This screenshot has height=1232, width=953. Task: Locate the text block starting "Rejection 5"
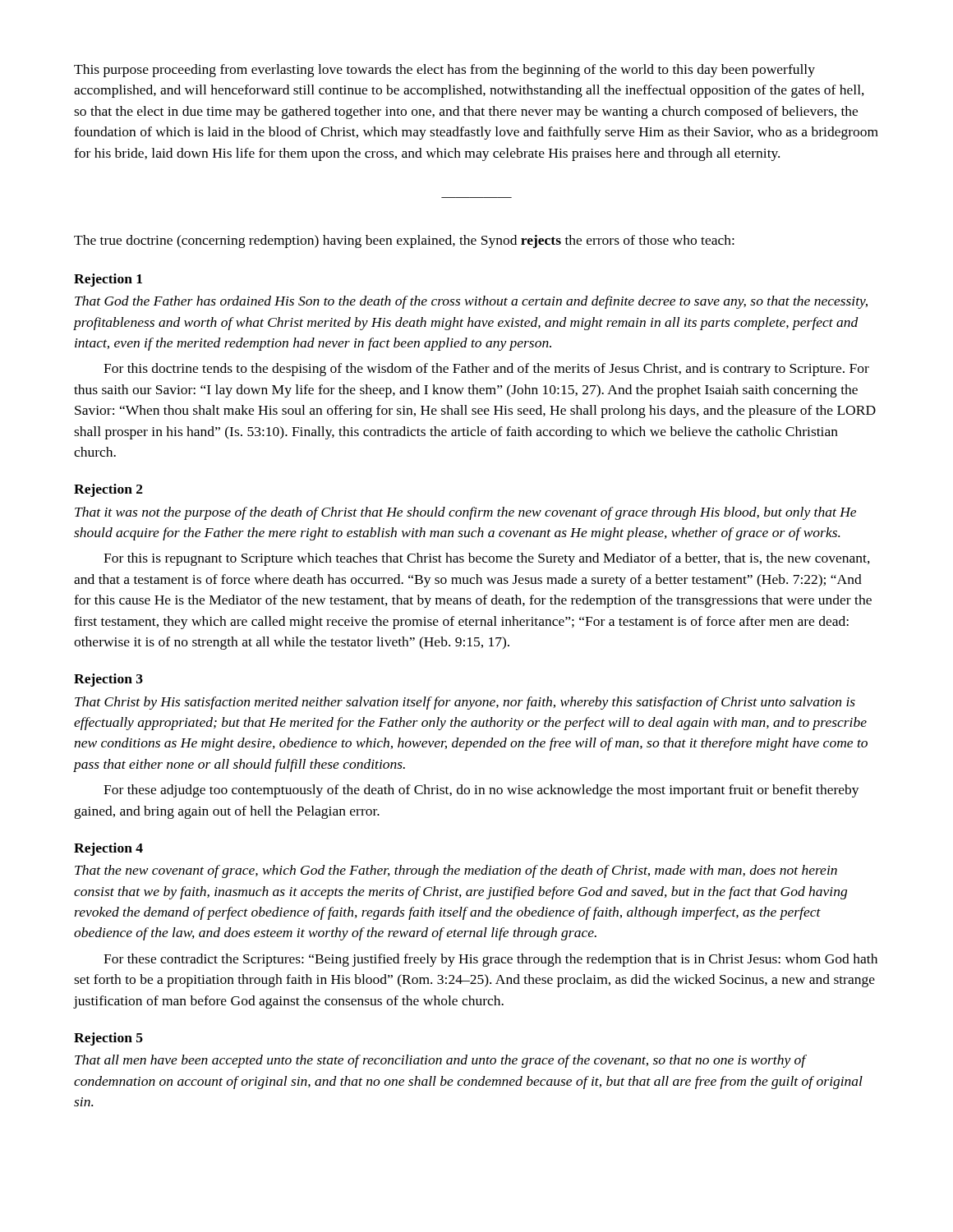pyautogui.click(x=108, y=1037)
